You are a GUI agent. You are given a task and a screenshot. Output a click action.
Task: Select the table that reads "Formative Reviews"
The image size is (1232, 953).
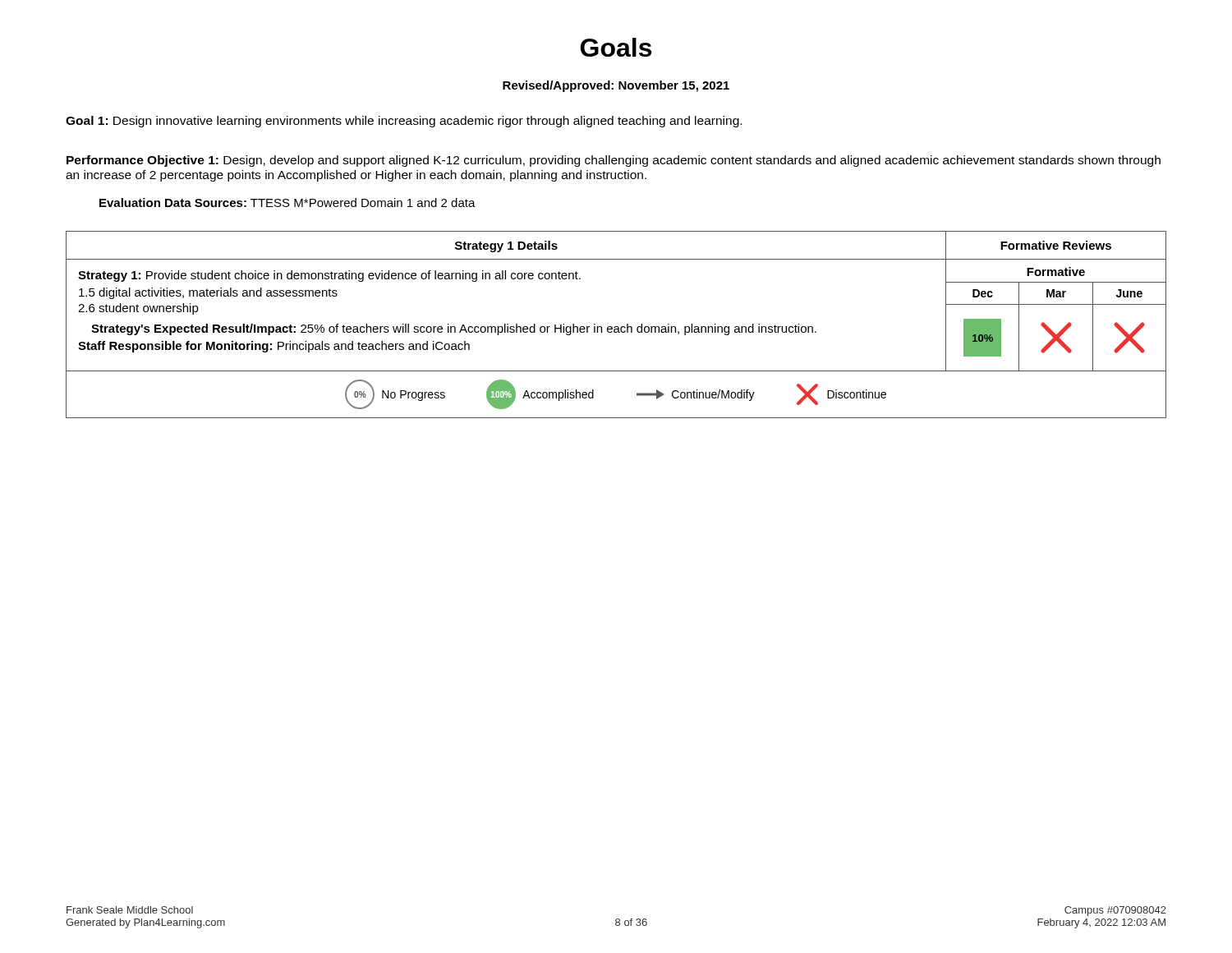click(x=616, y=324)
